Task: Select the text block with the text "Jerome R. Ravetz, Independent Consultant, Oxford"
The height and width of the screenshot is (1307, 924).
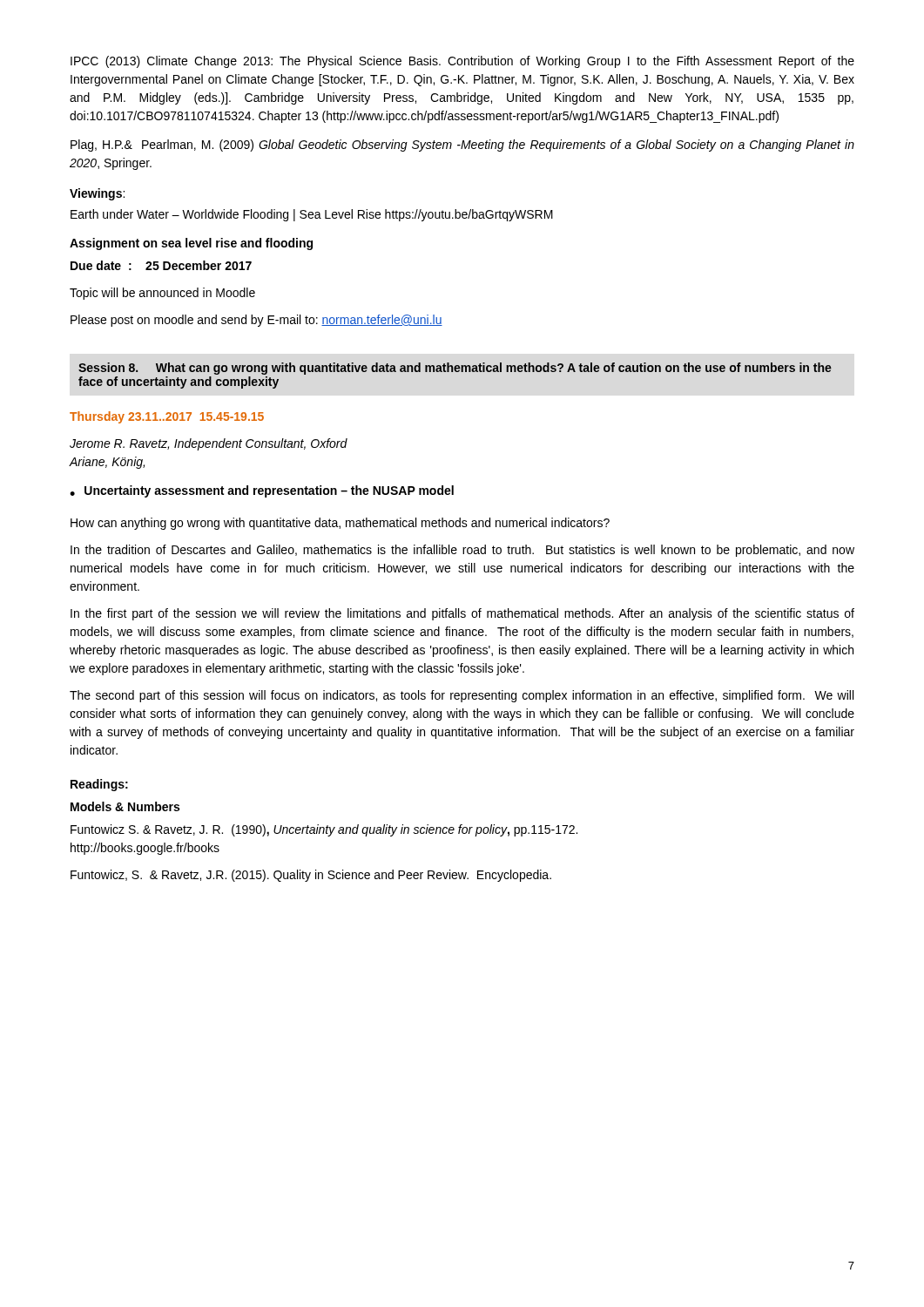Action: 208,453
